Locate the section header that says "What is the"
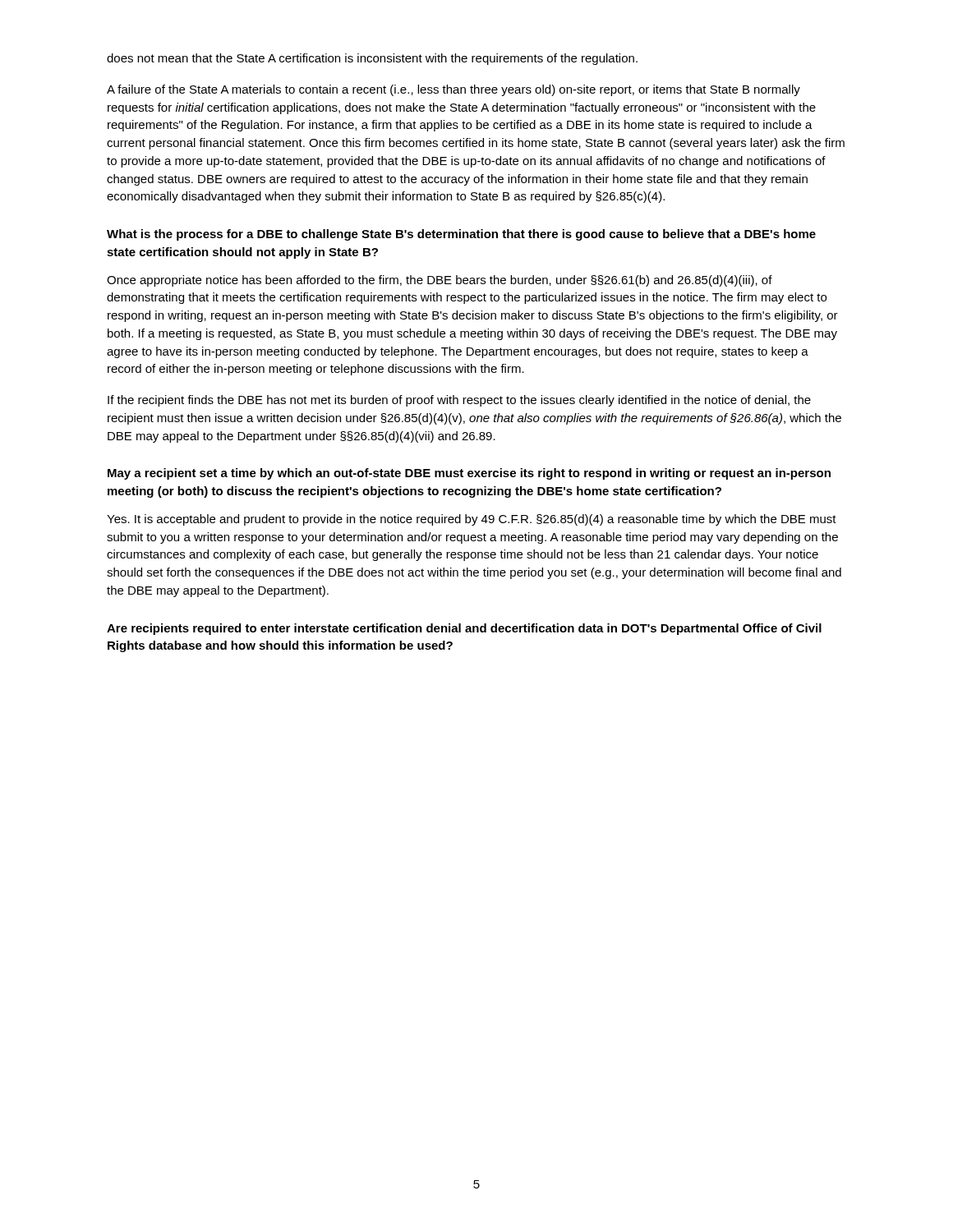The height and width of the screenshot is (1232, 953). [x=461, y=243]
